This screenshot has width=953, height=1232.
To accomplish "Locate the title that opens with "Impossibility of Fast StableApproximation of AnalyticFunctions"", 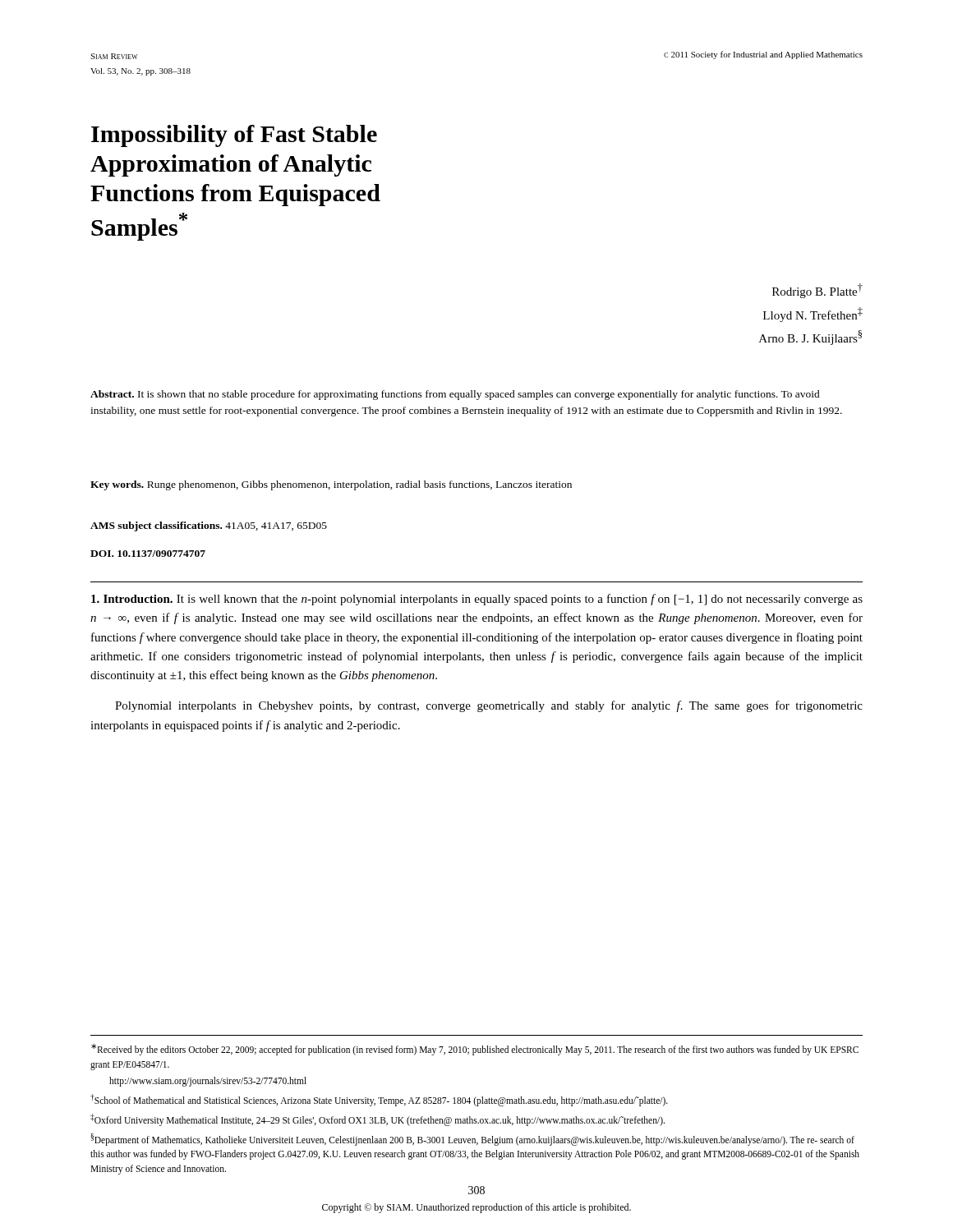I will coord(288,181).
